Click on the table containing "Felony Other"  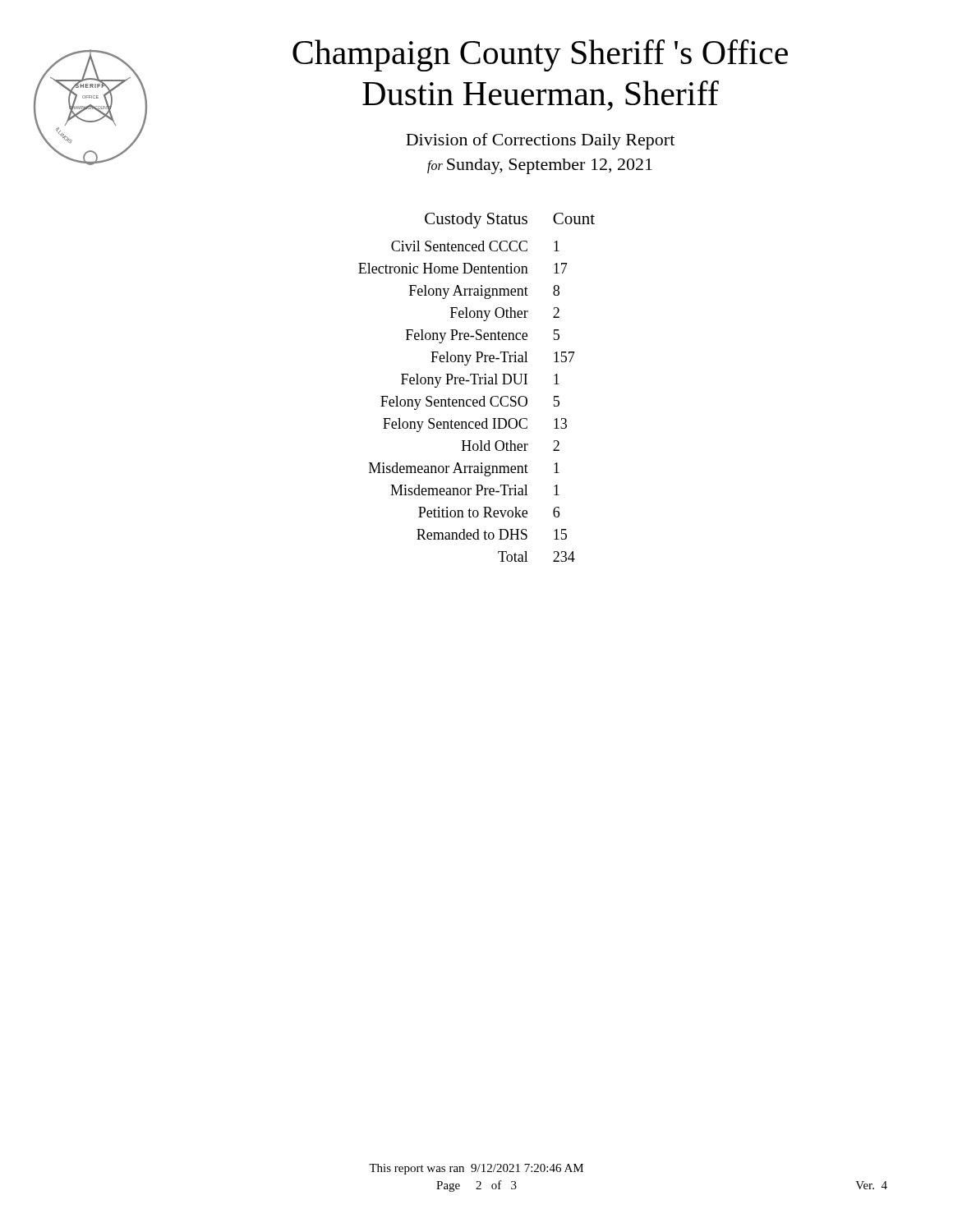[476, 387]
